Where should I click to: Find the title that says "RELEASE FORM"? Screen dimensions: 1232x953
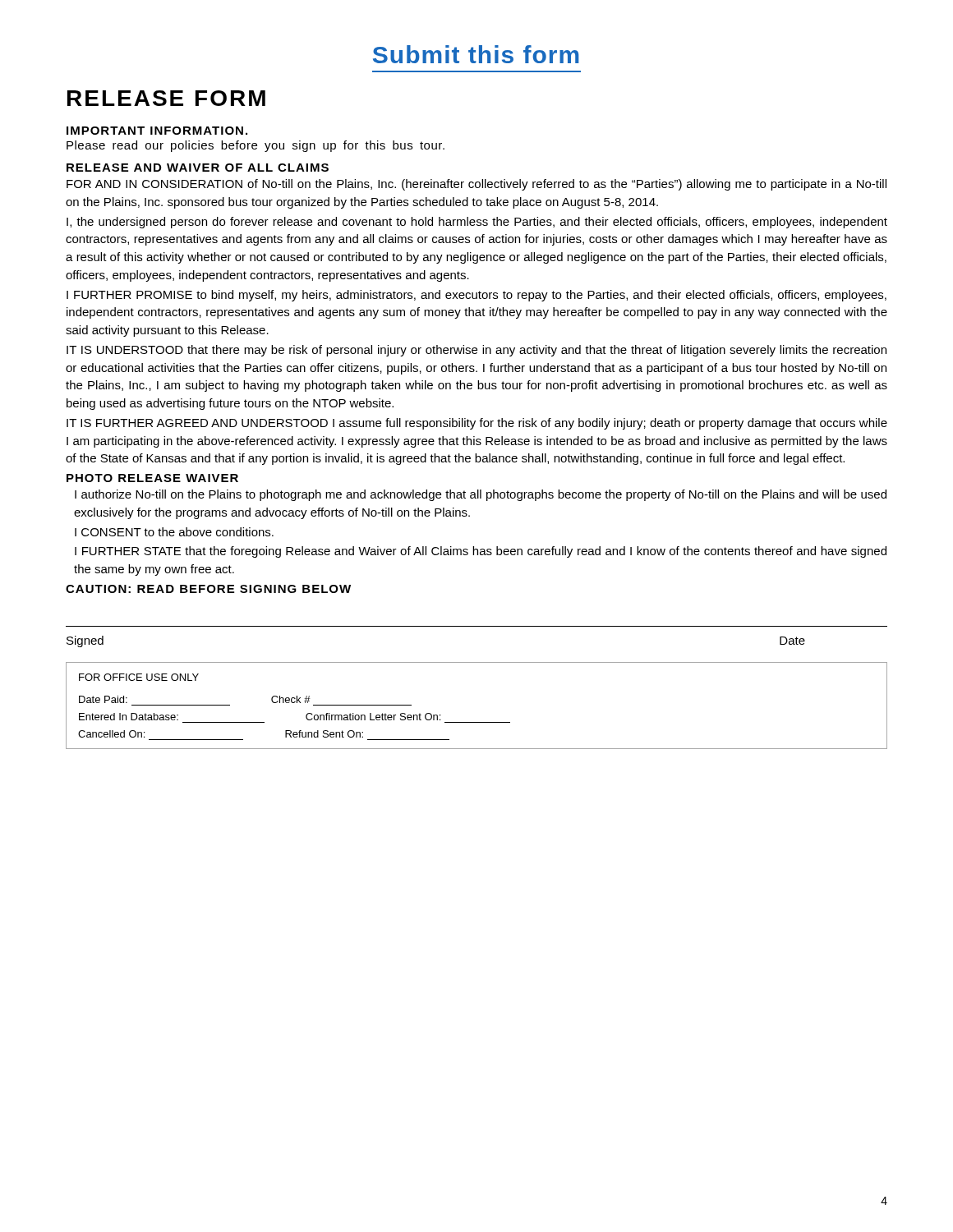pos(167,99)
